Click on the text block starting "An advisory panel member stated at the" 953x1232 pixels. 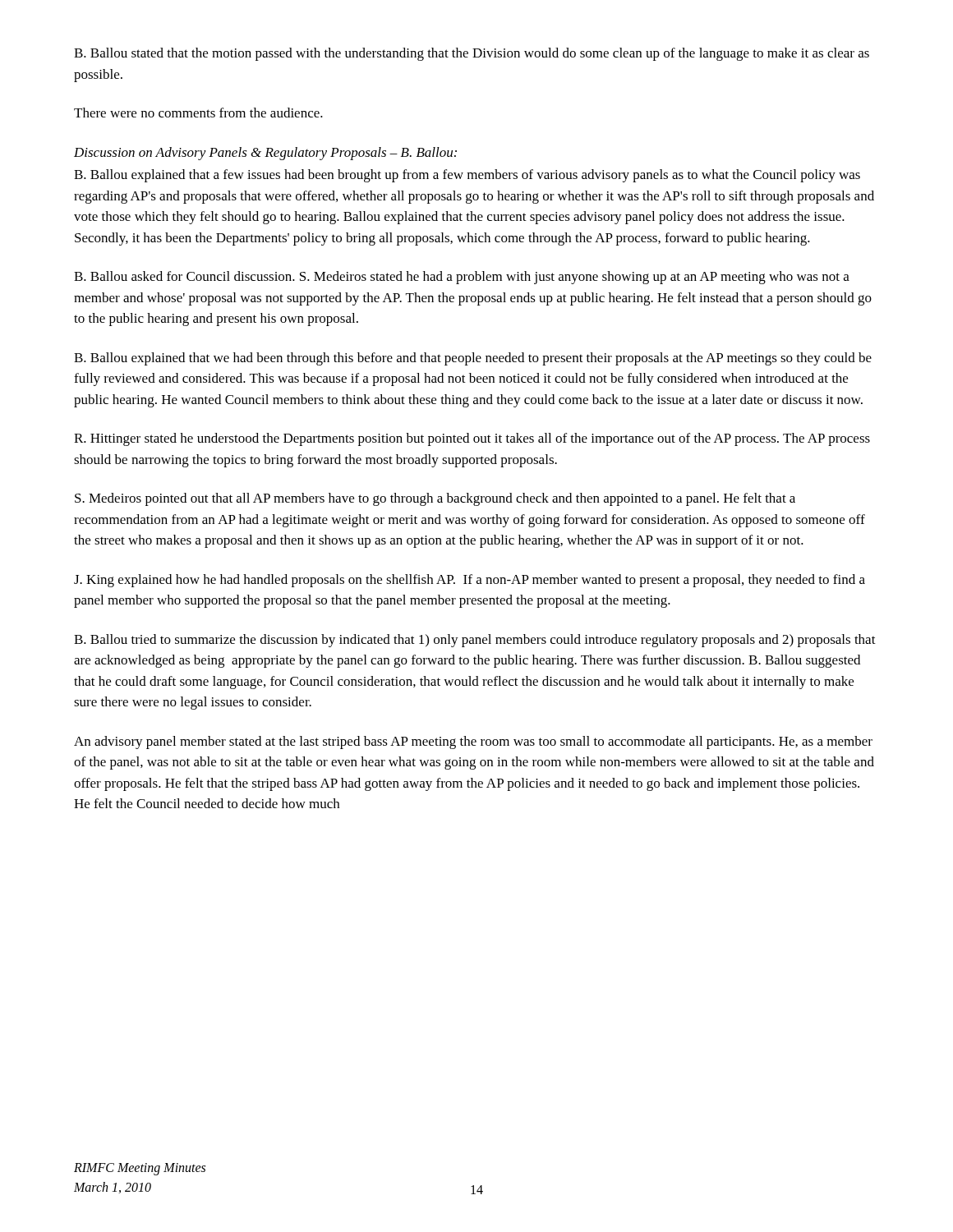click(x=474, y=772)
